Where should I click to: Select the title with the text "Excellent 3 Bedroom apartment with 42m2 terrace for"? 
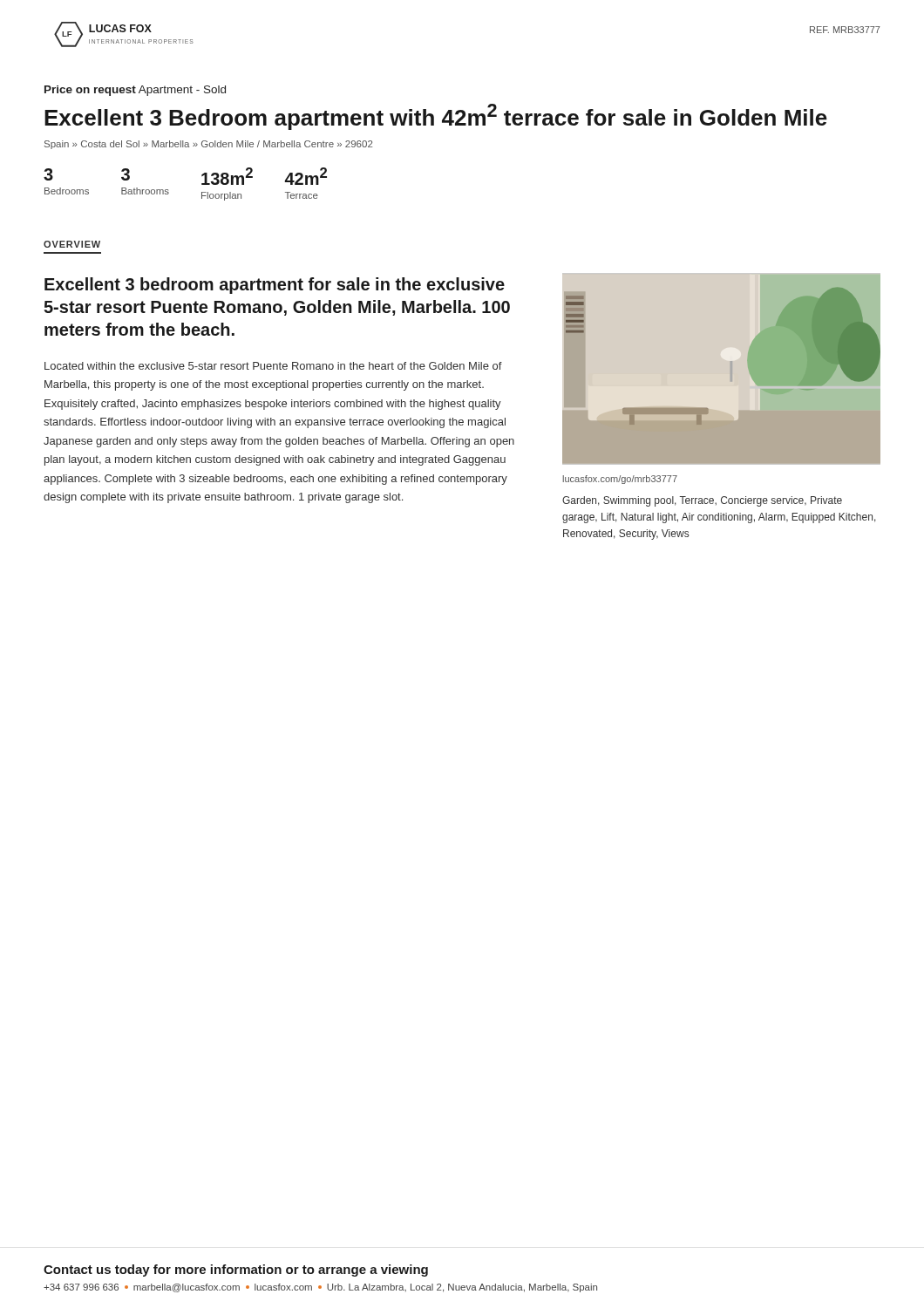pos(436,115)
